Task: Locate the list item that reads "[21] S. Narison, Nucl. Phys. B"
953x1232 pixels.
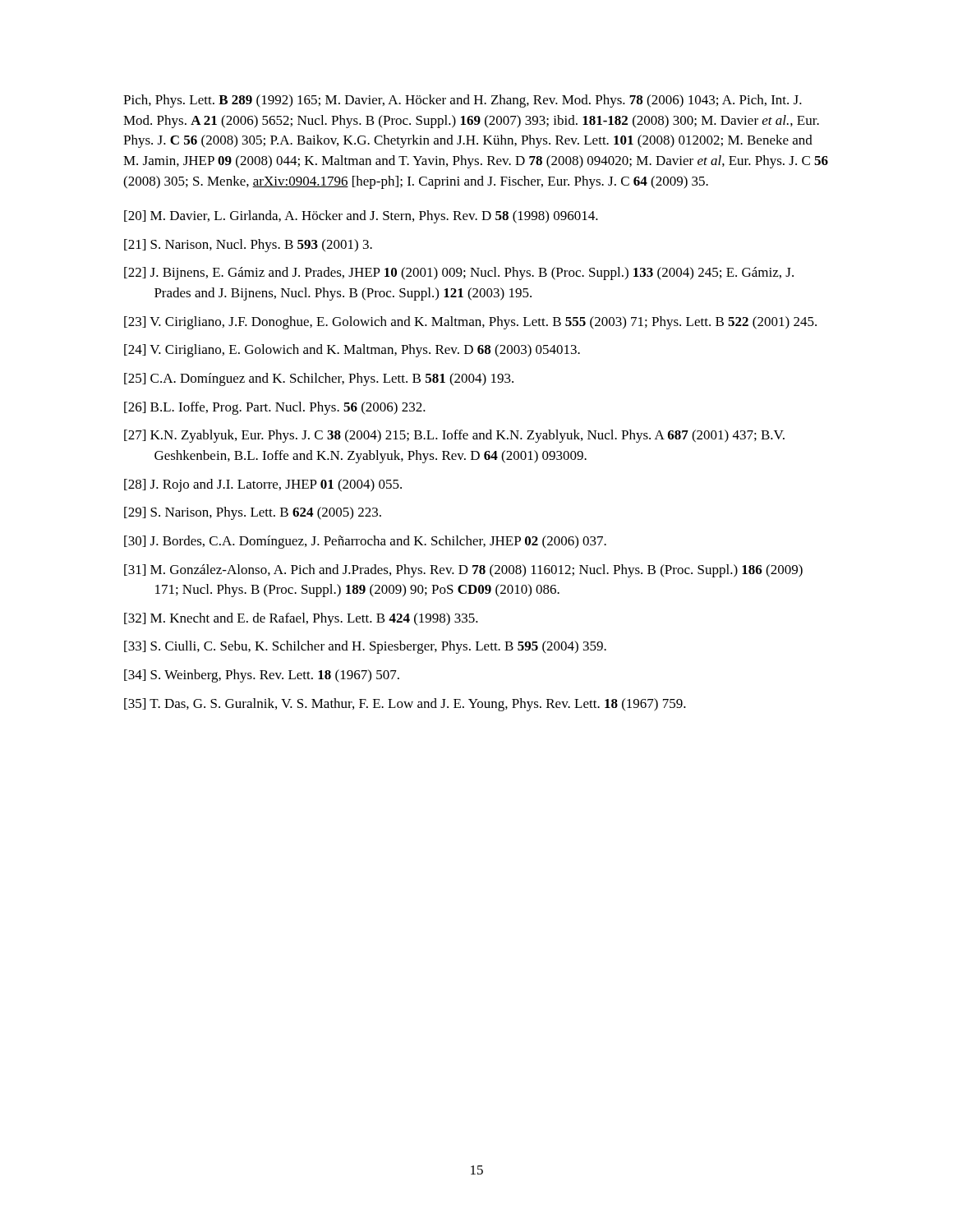Action: tap(248, 244)
